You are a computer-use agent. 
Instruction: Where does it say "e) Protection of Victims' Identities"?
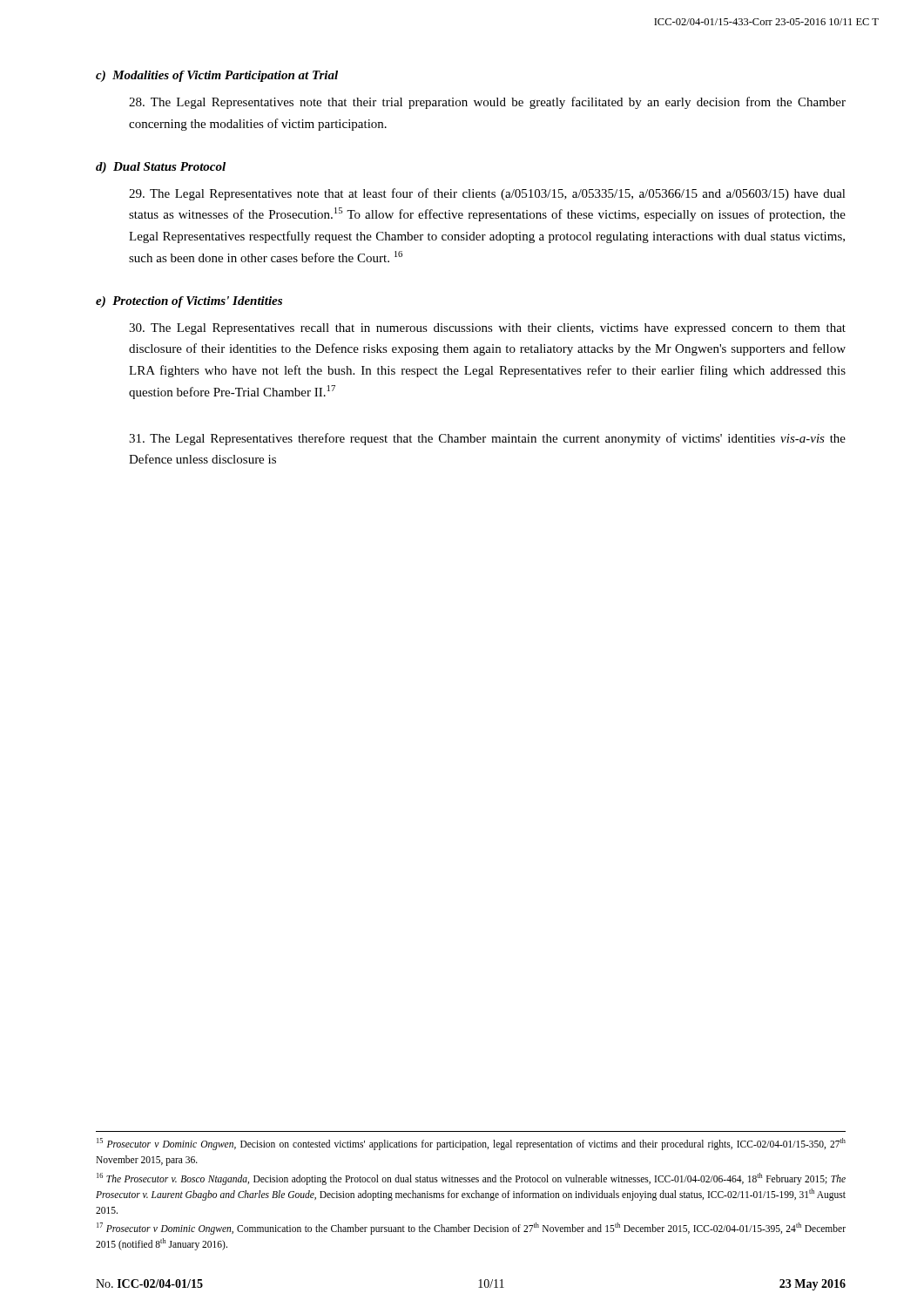click(x=189, y=302)
